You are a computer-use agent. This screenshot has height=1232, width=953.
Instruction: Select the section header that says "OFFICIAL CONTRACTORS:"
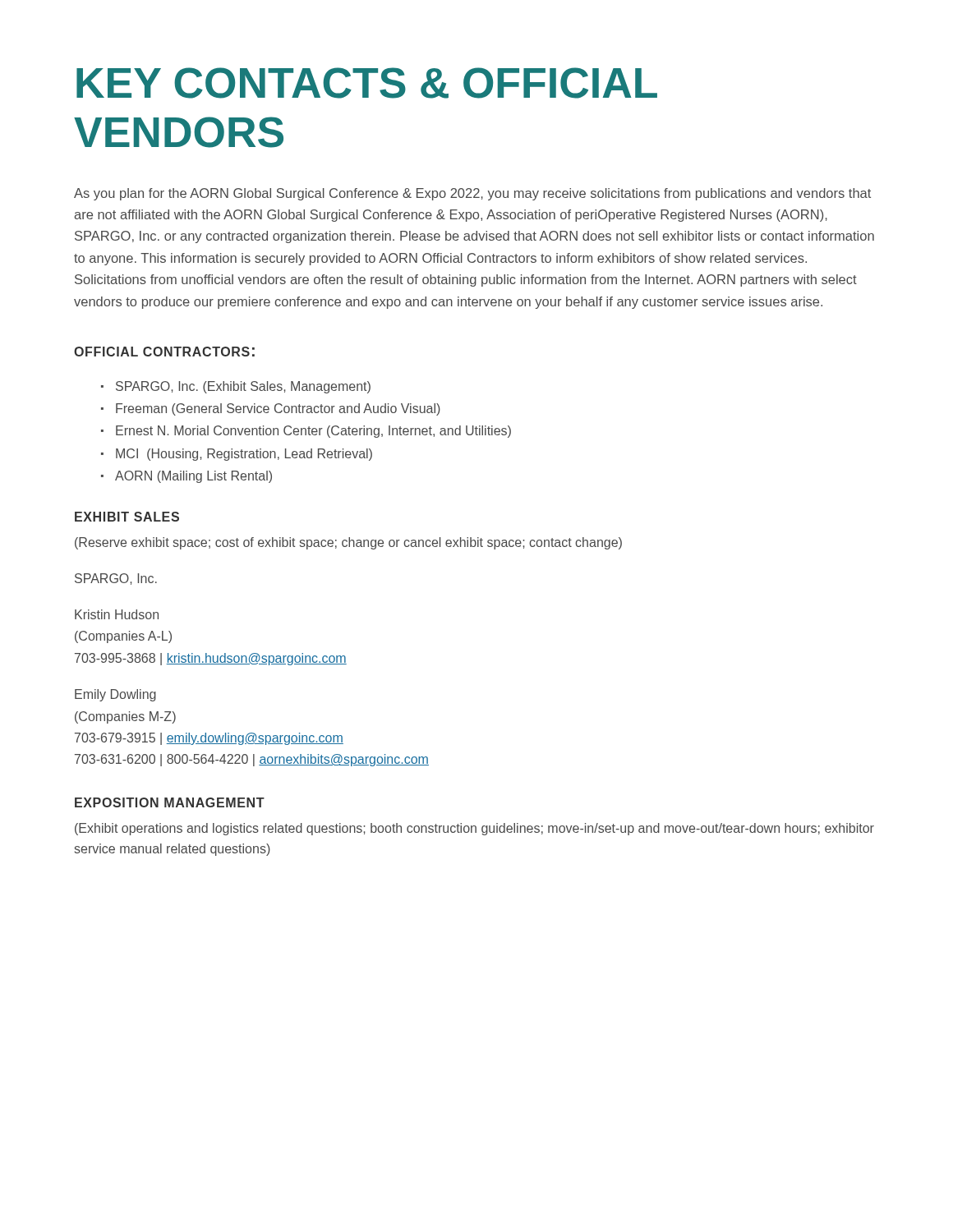coord(164,352)
